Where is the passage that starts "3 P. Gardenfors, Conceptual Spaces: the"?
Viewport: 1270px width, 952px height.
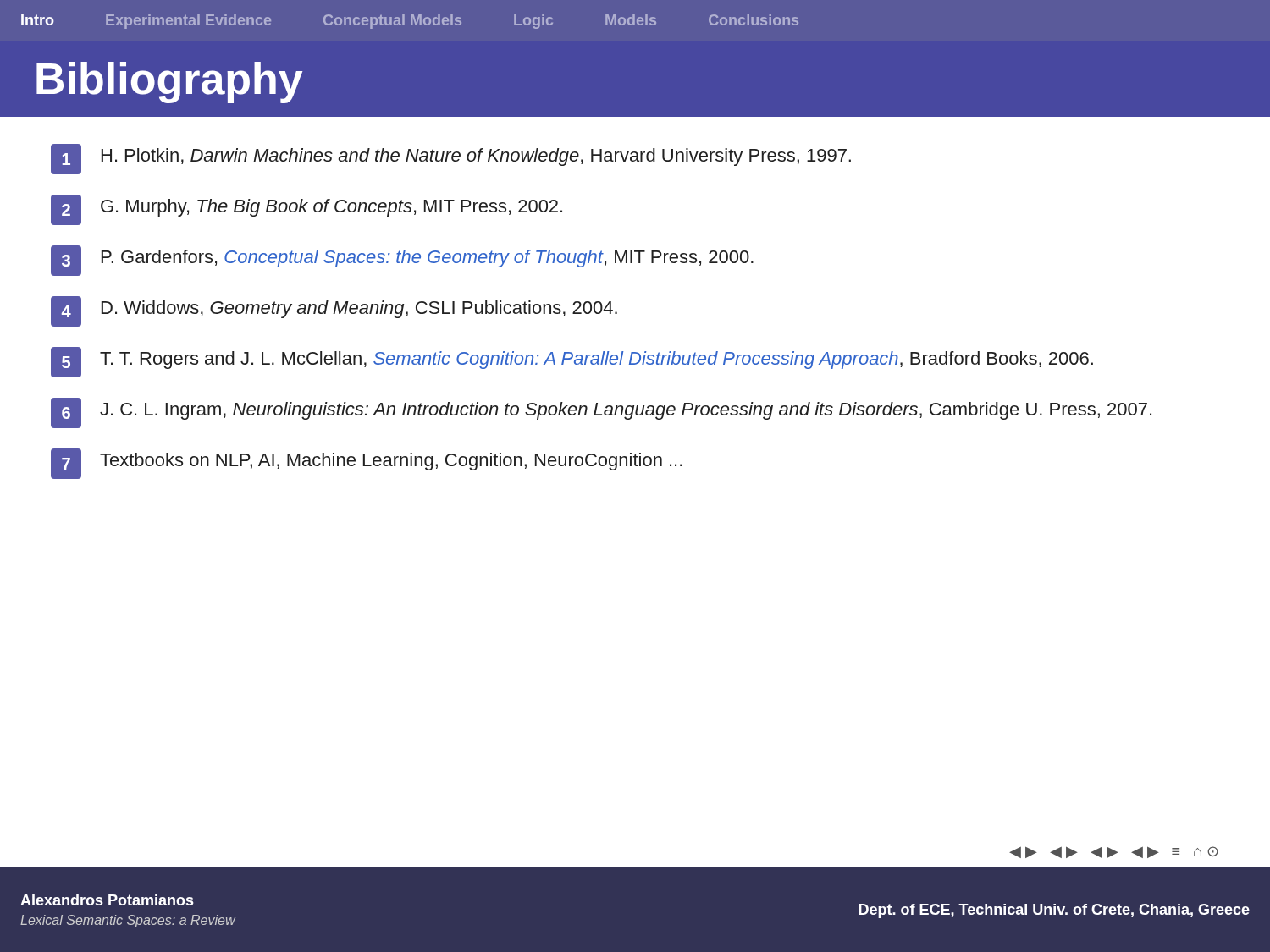tap(635, 260)
